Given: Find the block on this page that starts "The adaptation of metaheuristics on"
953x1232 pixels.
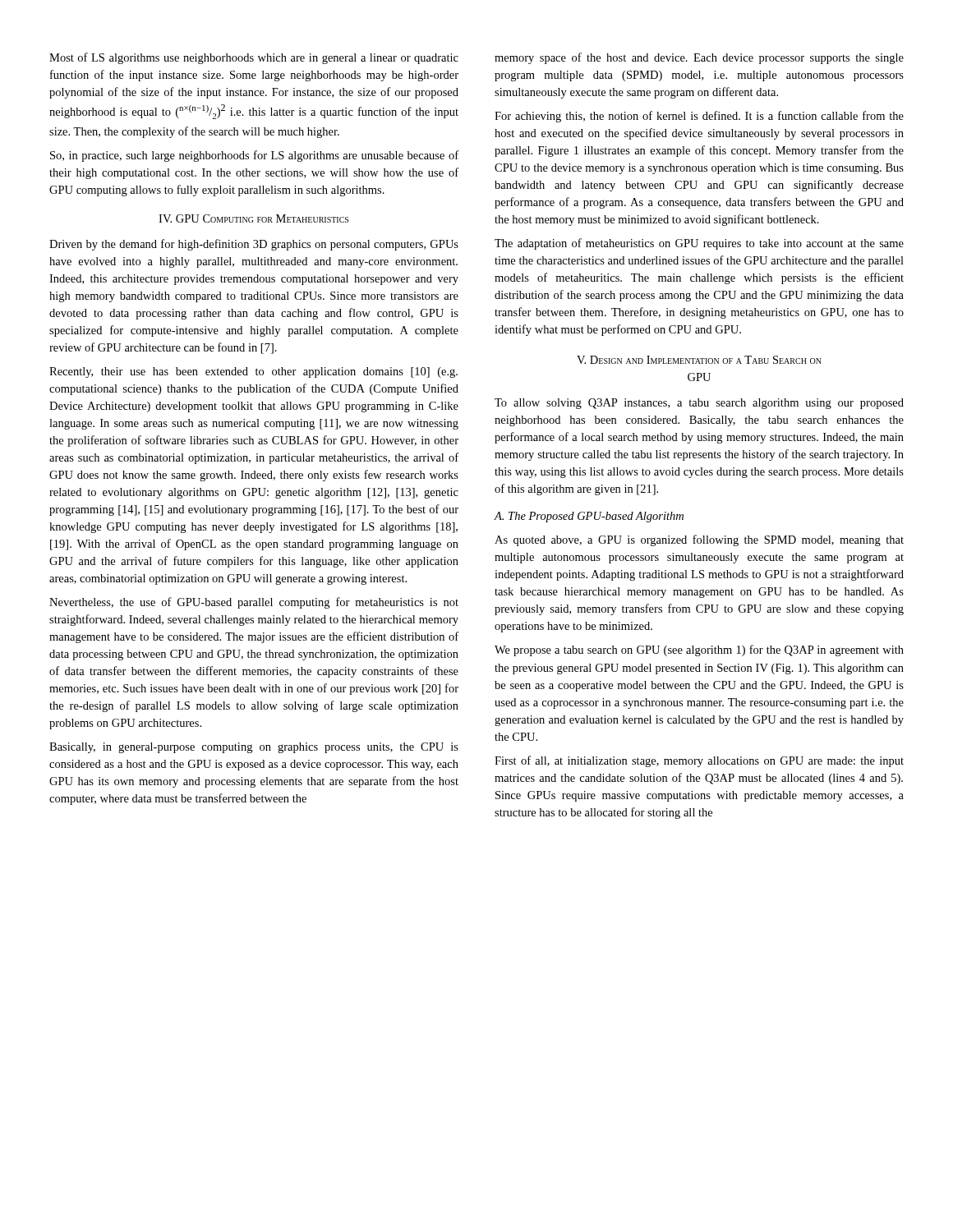Looking at the screenshot, I should tap(699, 287).
